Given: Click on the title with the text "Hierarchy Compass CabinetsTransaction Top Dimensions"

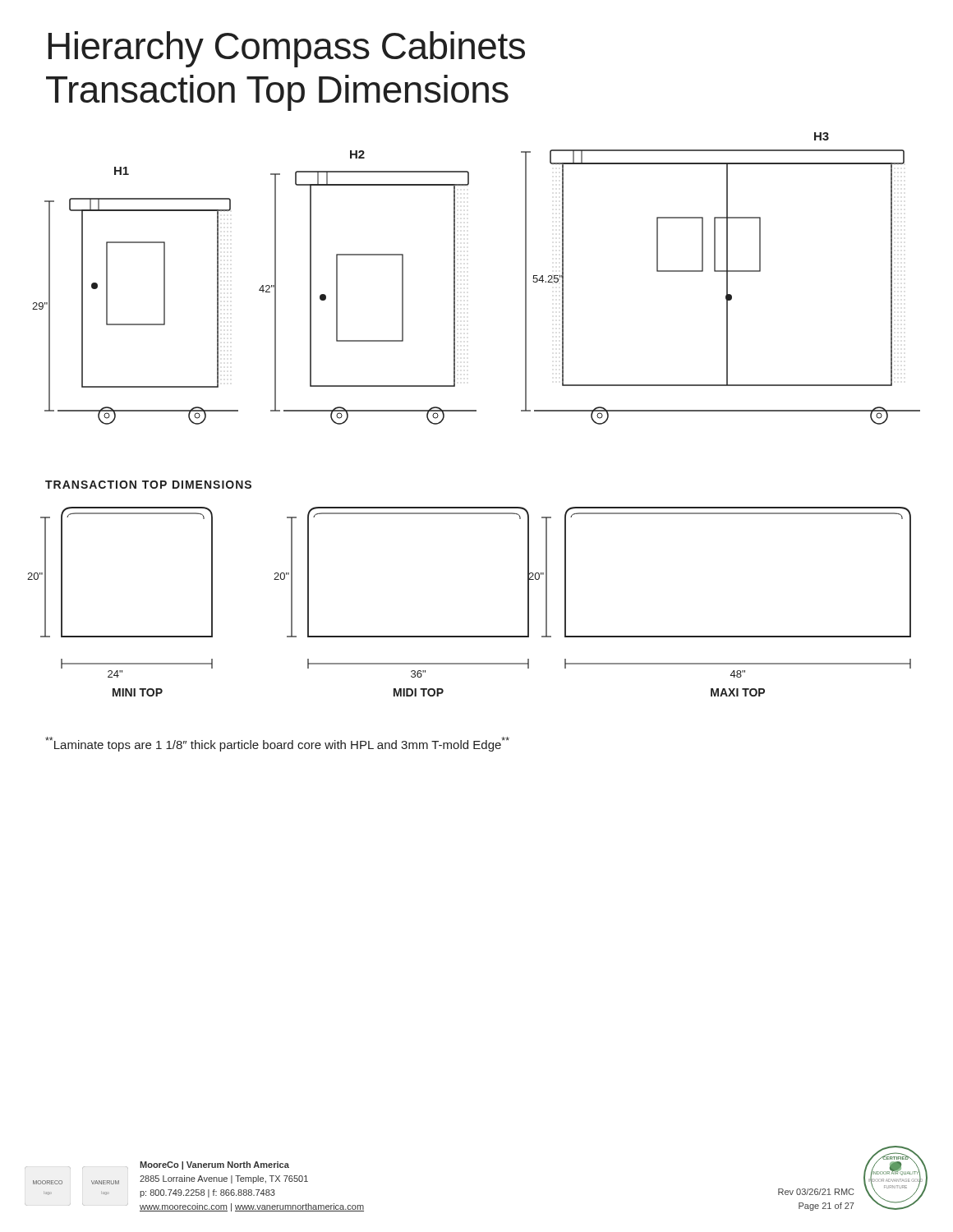Looking at the screenshot, I should [x=286, y=68].
